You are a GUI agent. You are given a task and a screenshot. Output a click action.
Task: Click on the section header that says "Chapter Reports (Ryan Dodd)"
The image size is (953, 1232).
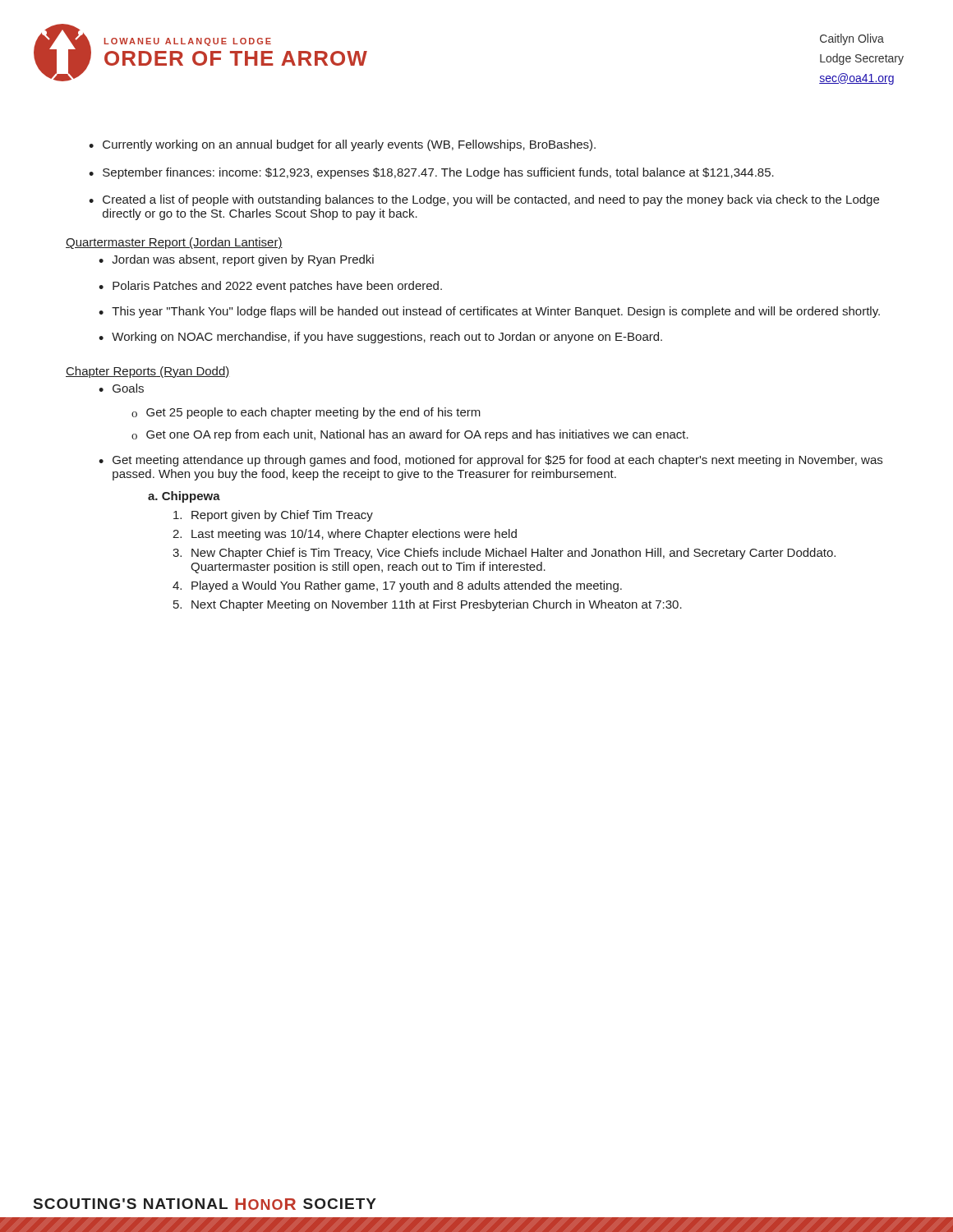[x=148, y=371]
